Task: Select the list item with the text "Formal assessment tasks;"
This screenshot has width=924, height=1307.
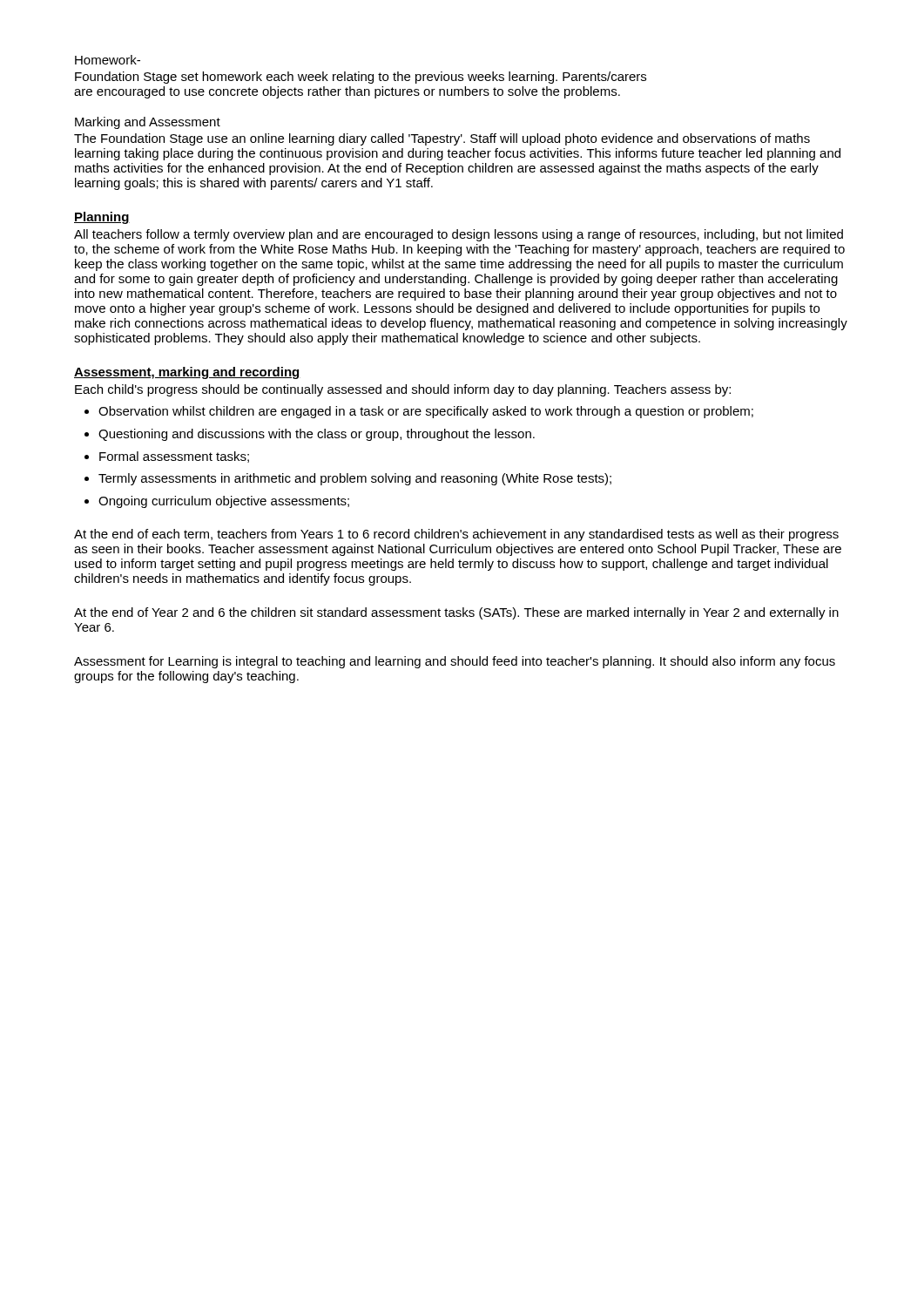Action: (x=174, y=456)
